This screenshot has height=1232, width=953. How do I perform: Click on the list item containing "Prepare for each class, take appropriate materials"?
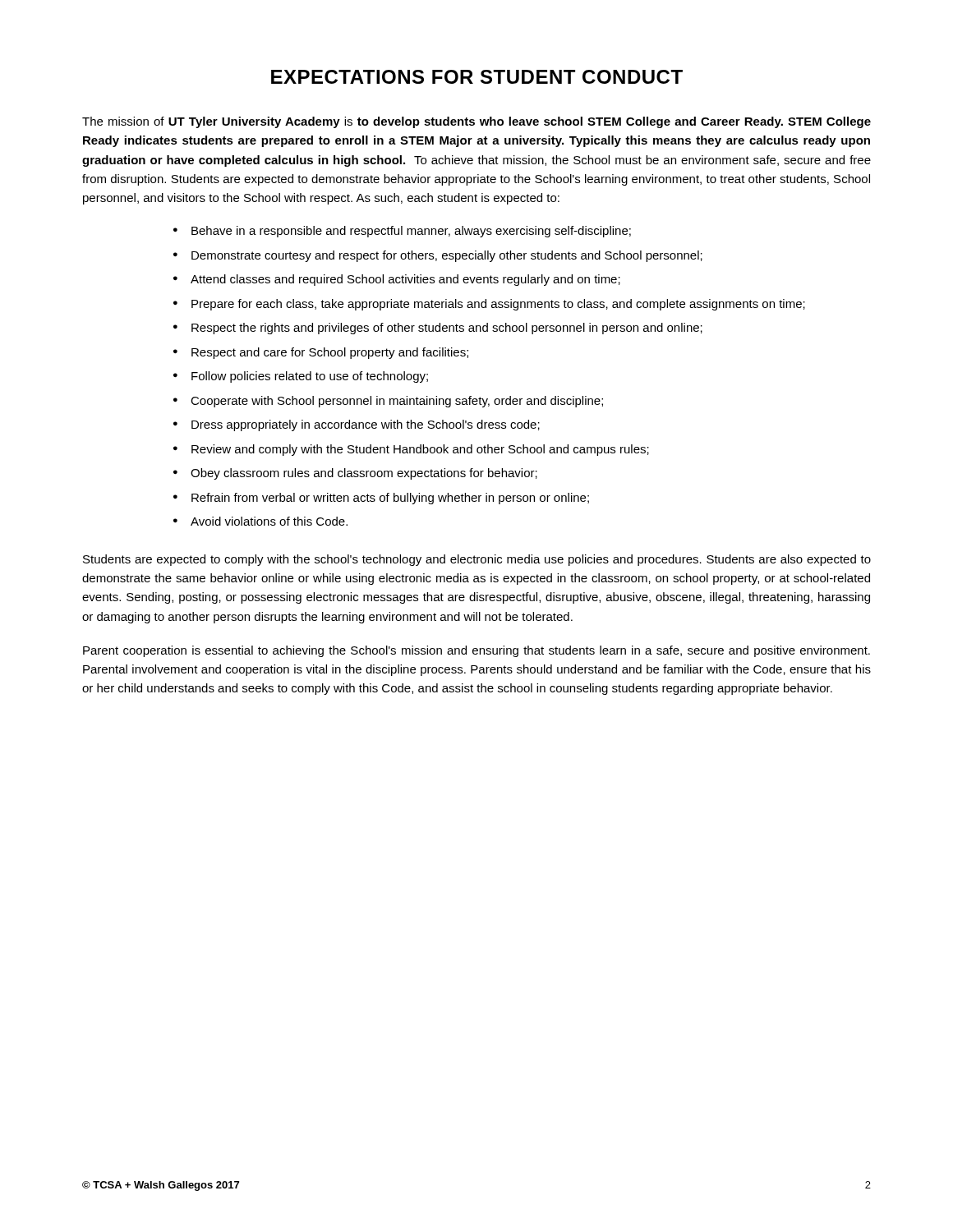pos(498,303)
